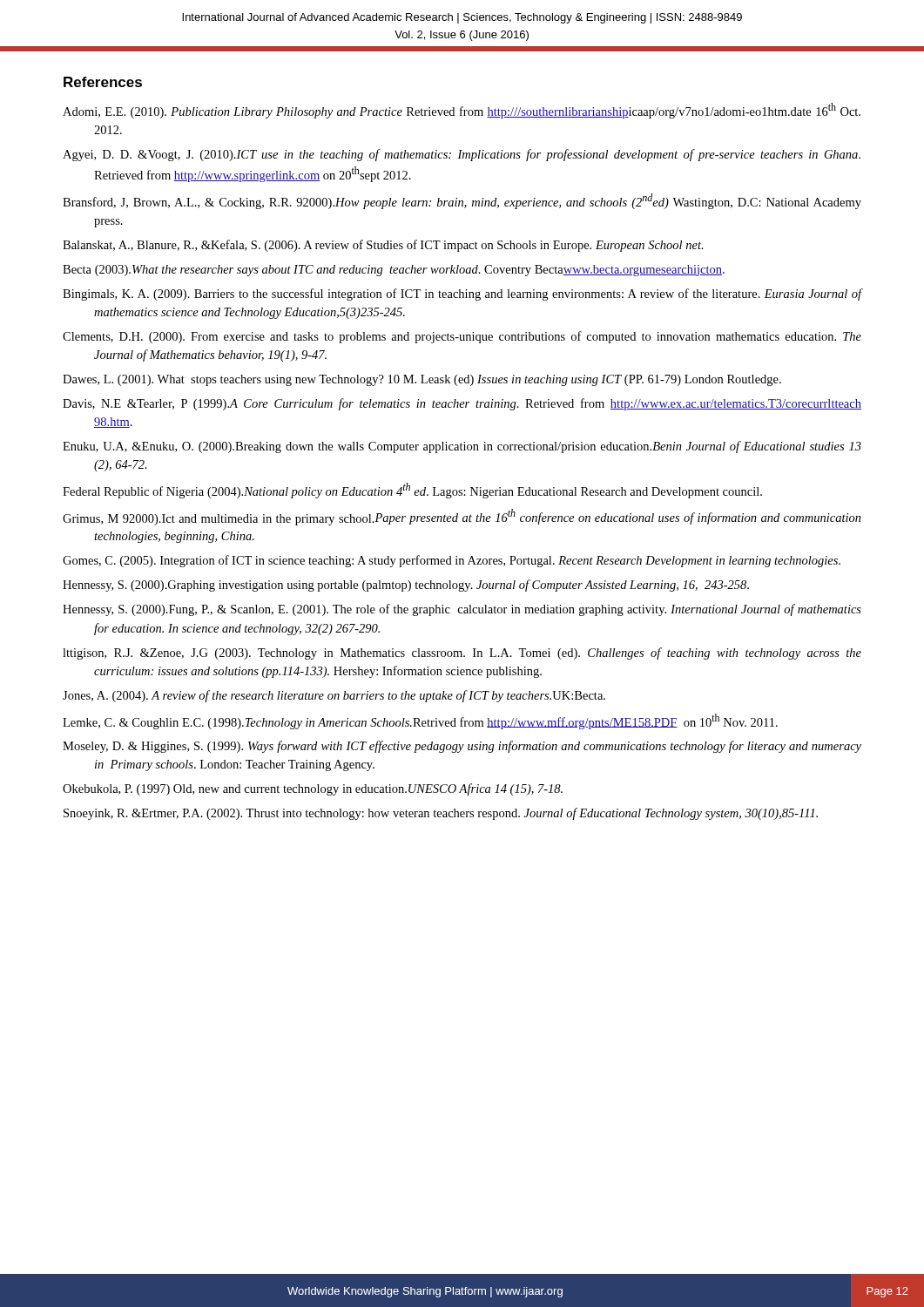The height and width of the screenshot is (1307, 924).
Task: Click on the list item containing "Clements, D.H. (2000). From exercise and tasks"
Action: point(462,345)
